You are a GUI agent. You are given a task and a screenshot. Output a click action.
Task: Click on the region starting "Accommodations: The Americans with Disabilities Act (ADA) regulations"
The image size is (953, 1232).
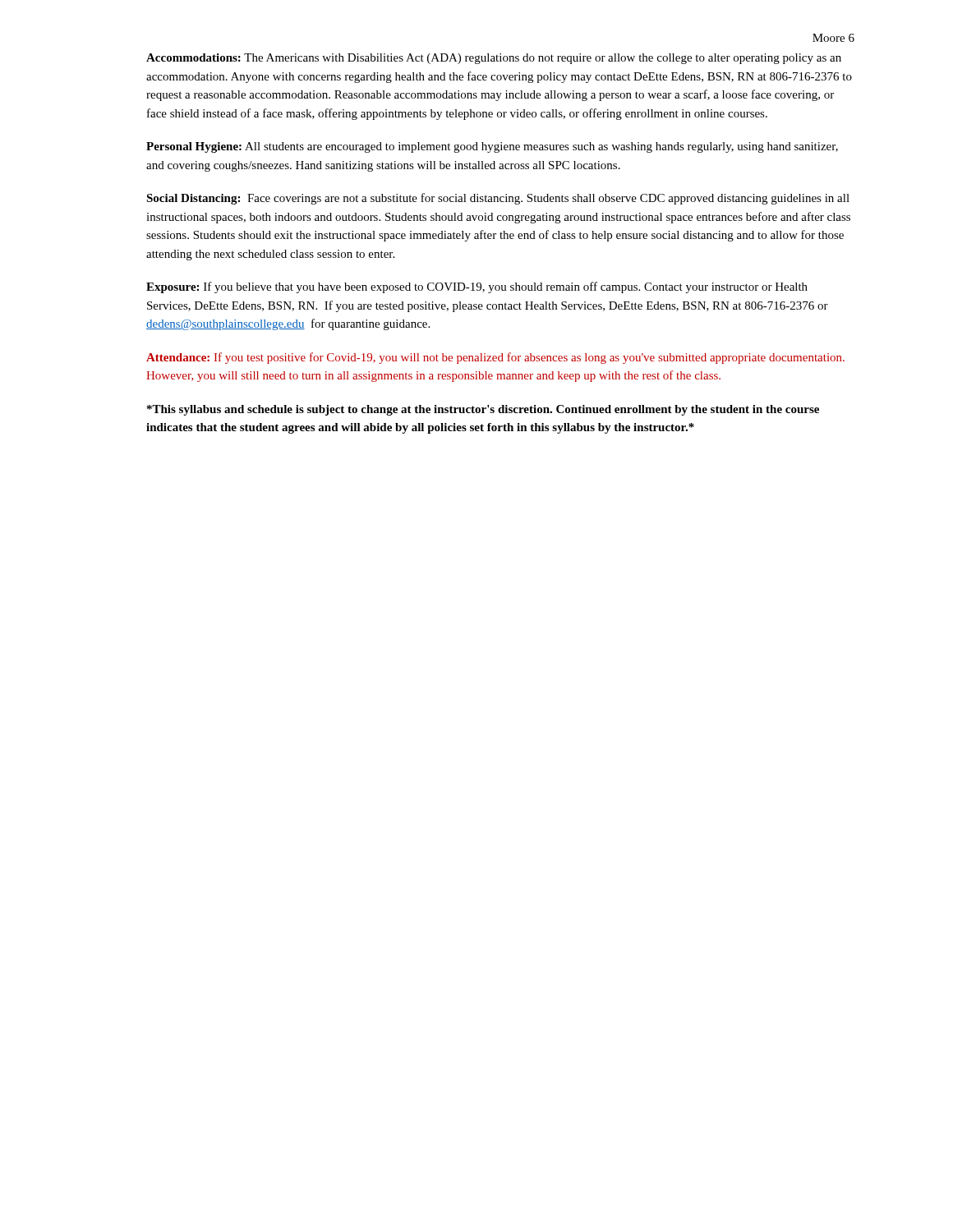(x=499, y=85)
